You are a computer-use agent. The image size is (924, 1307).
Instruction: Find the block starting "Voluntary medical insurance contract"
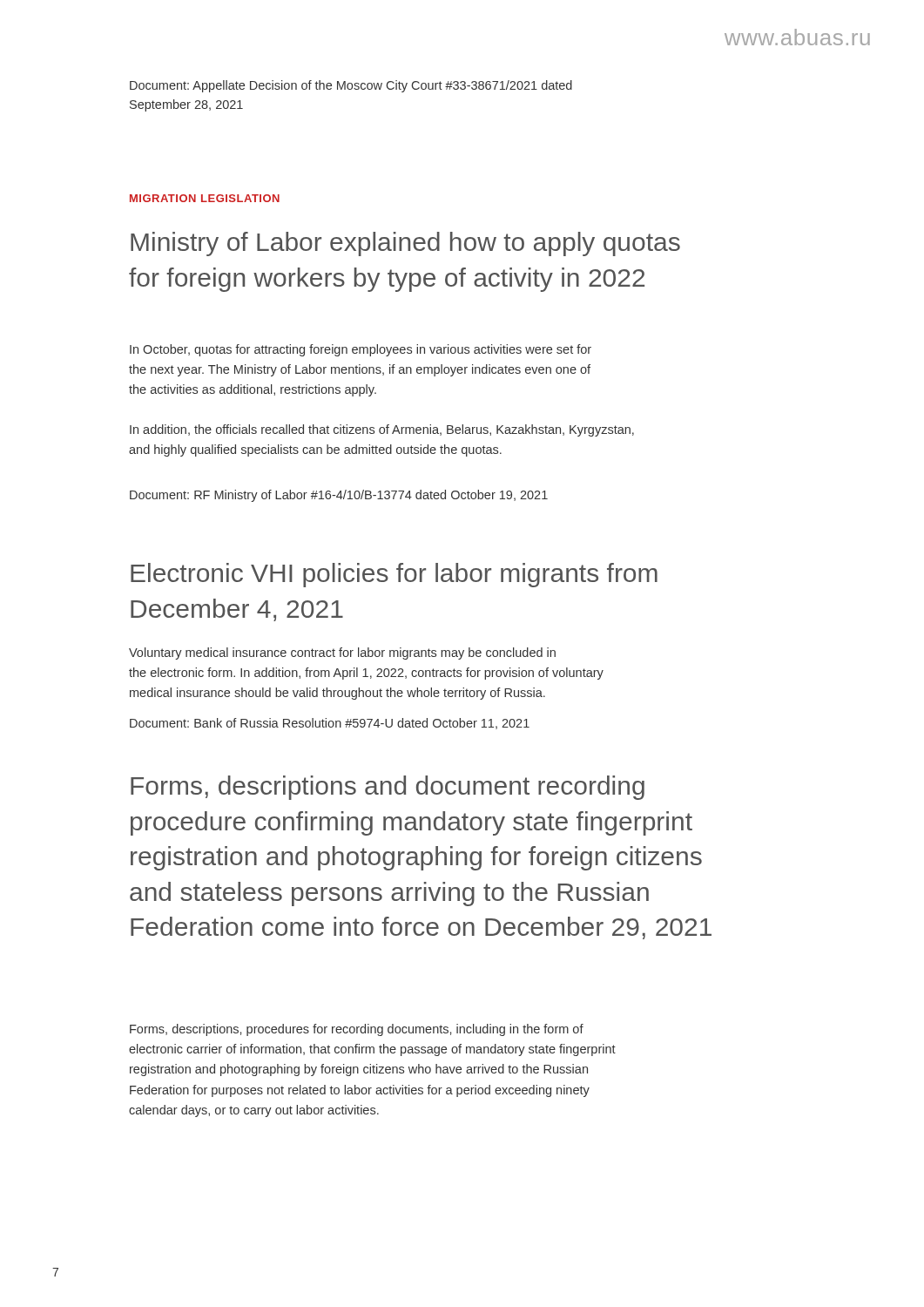point(366,673)
